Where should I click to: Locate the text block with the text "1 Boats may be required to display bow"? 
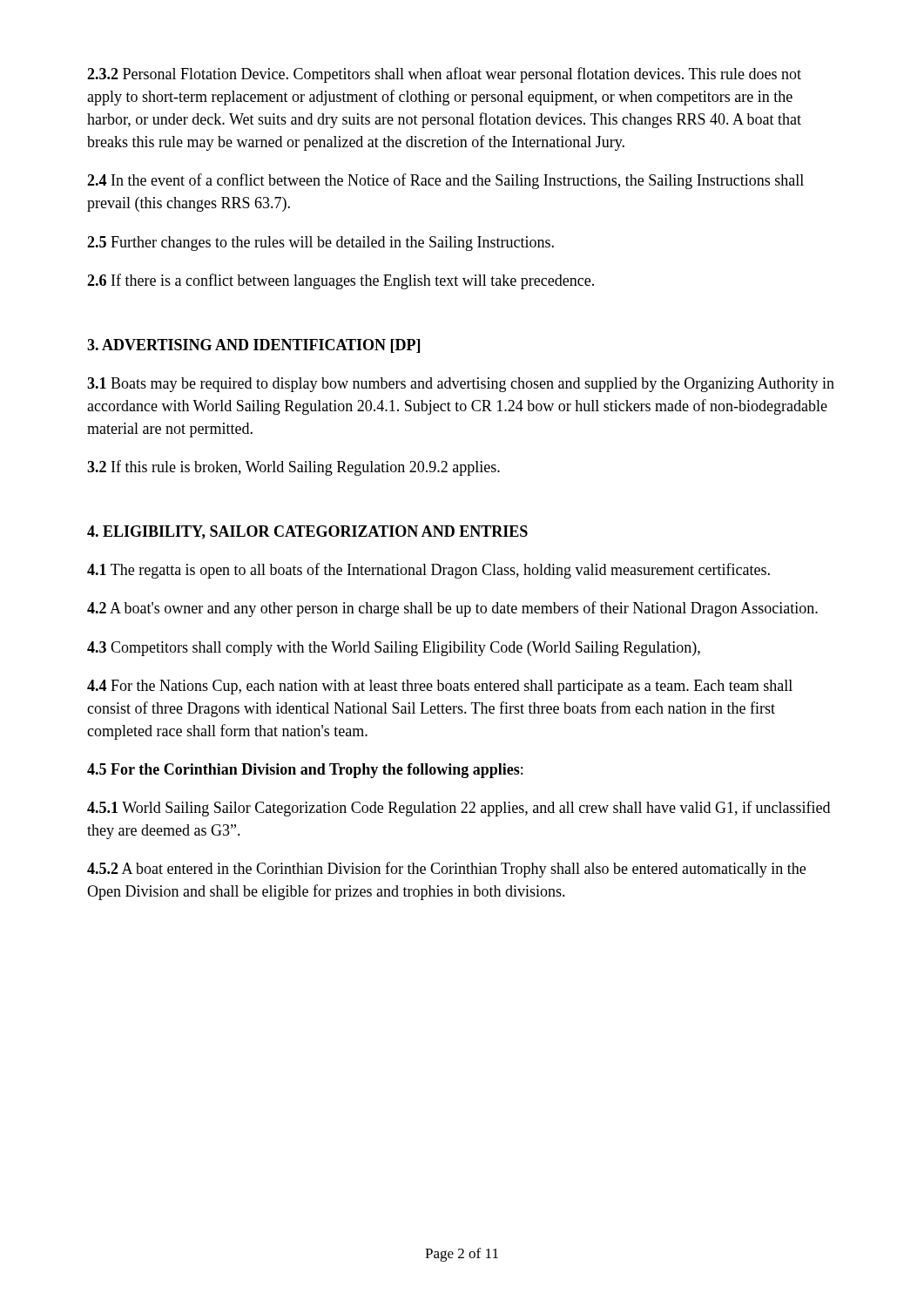461,406
